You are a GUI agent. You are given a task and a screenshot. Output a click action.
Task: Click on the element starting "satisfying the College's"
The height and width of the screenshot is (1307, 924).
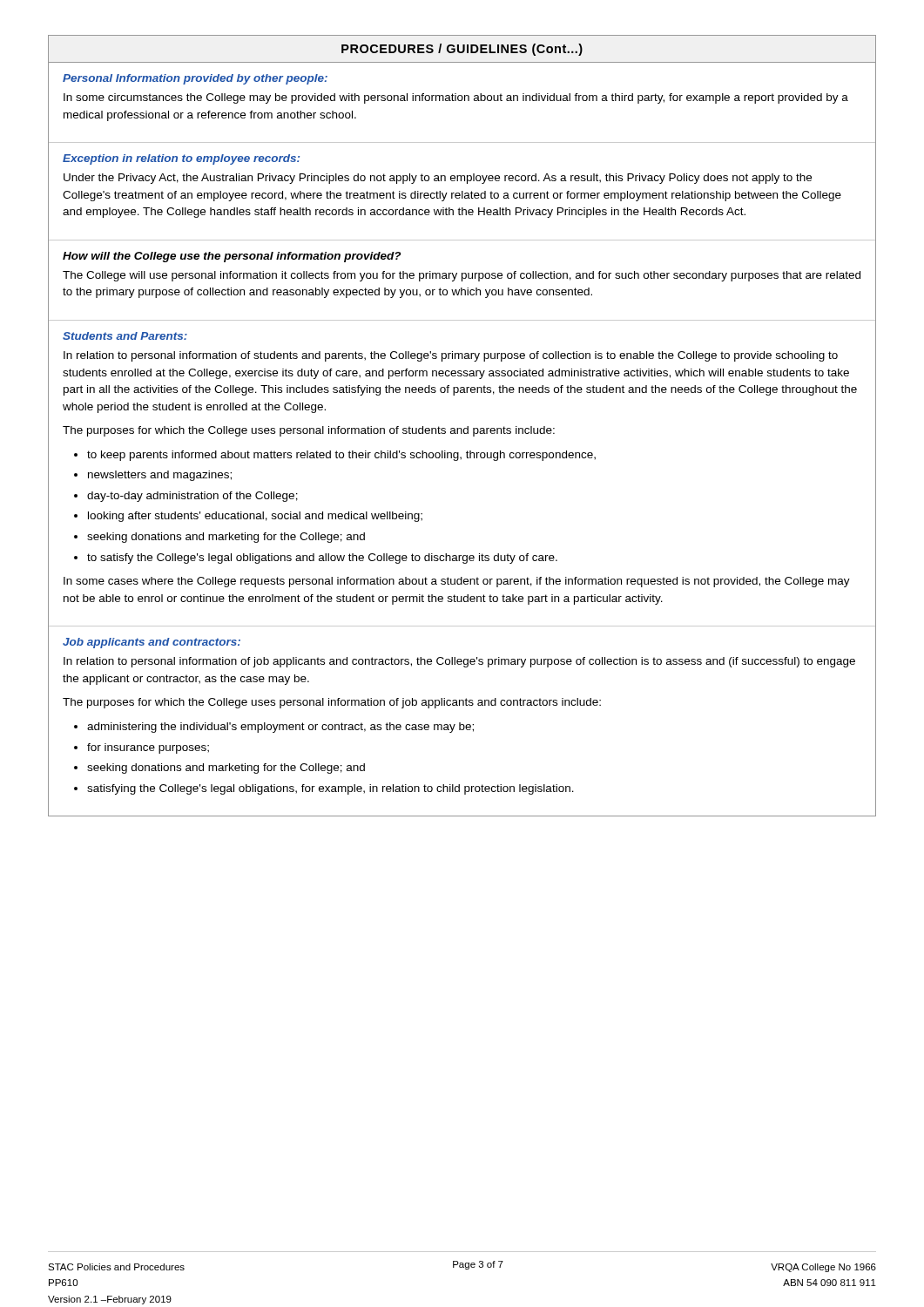coord(331,788)
